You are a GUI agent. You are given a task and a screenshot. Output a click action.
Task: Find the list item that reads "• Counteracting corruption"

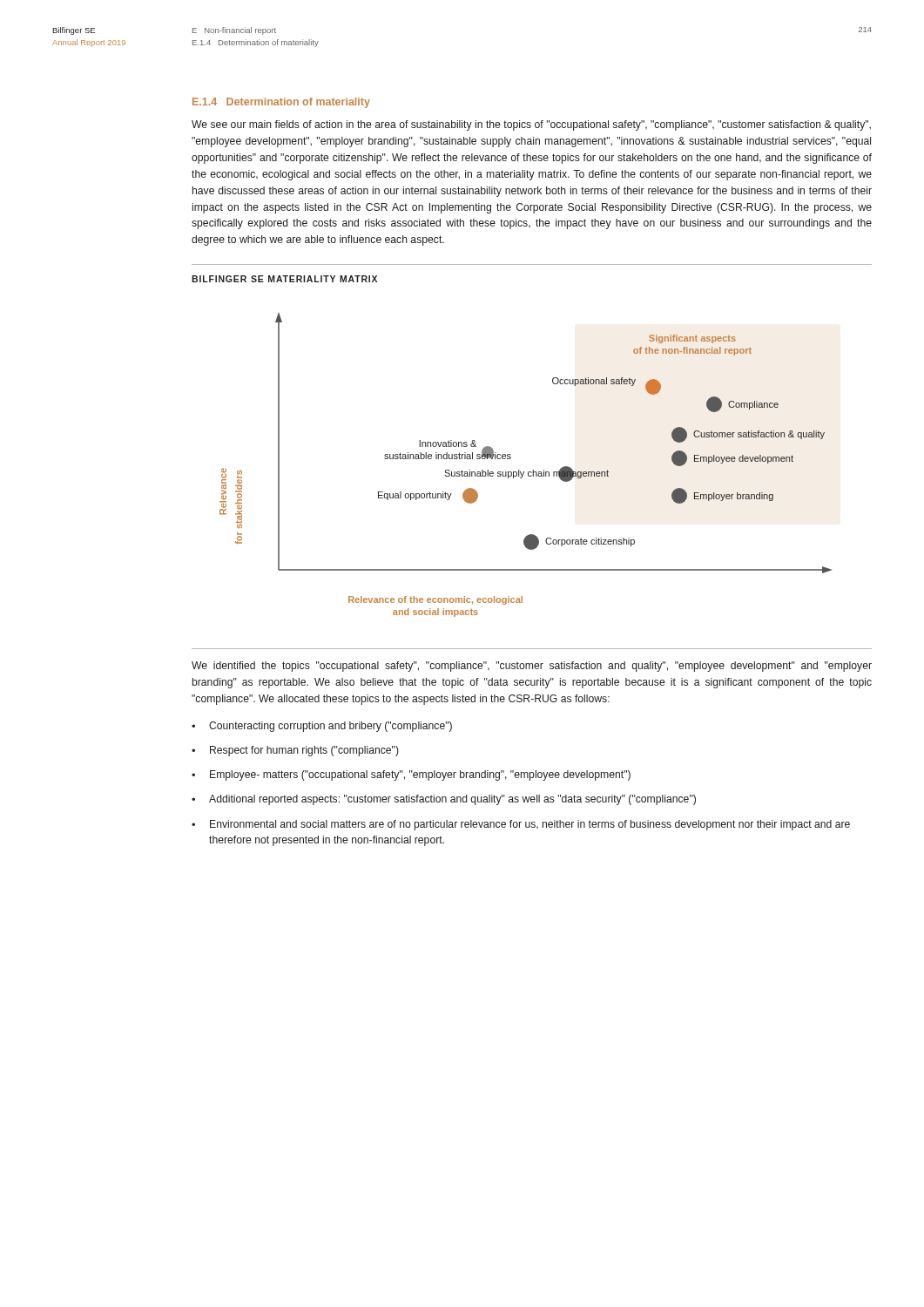point(322,727)
